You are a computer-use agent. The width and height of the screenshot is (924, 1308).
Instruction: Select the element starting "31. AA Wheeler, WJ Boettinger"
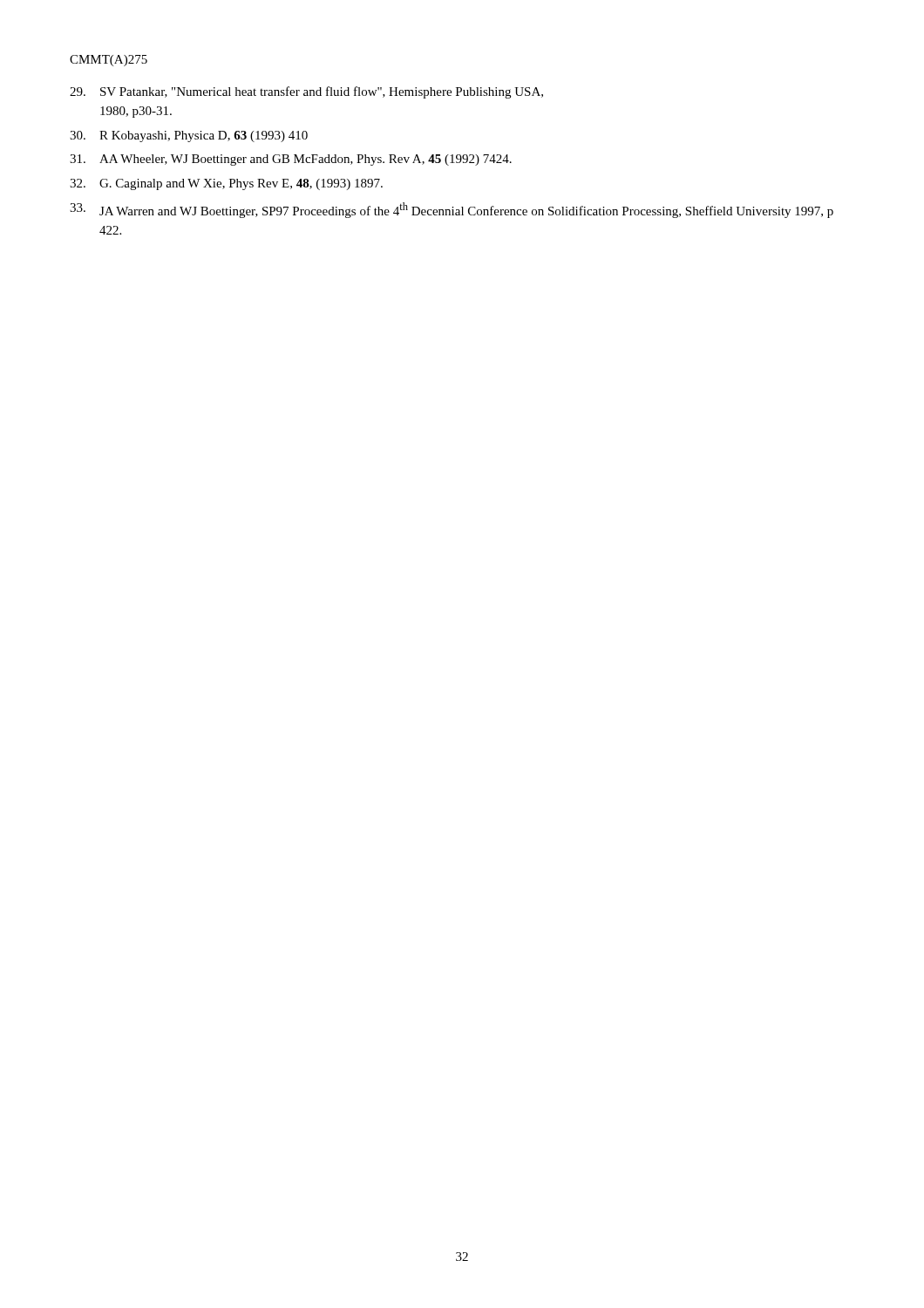(462, 160)
